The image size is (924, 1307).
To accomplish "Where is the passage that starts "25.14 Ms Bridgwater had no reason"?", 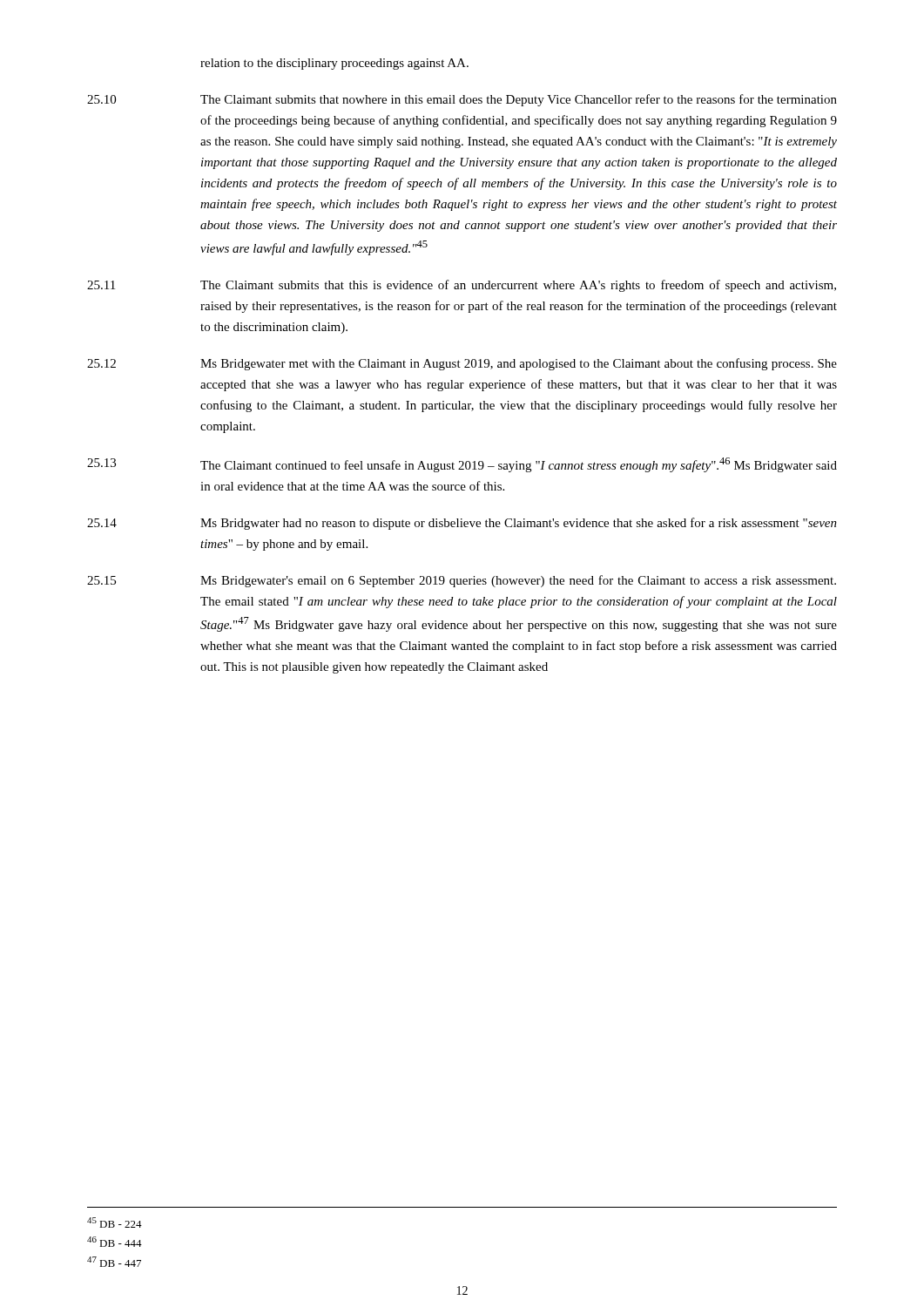I will coord(462,533).
